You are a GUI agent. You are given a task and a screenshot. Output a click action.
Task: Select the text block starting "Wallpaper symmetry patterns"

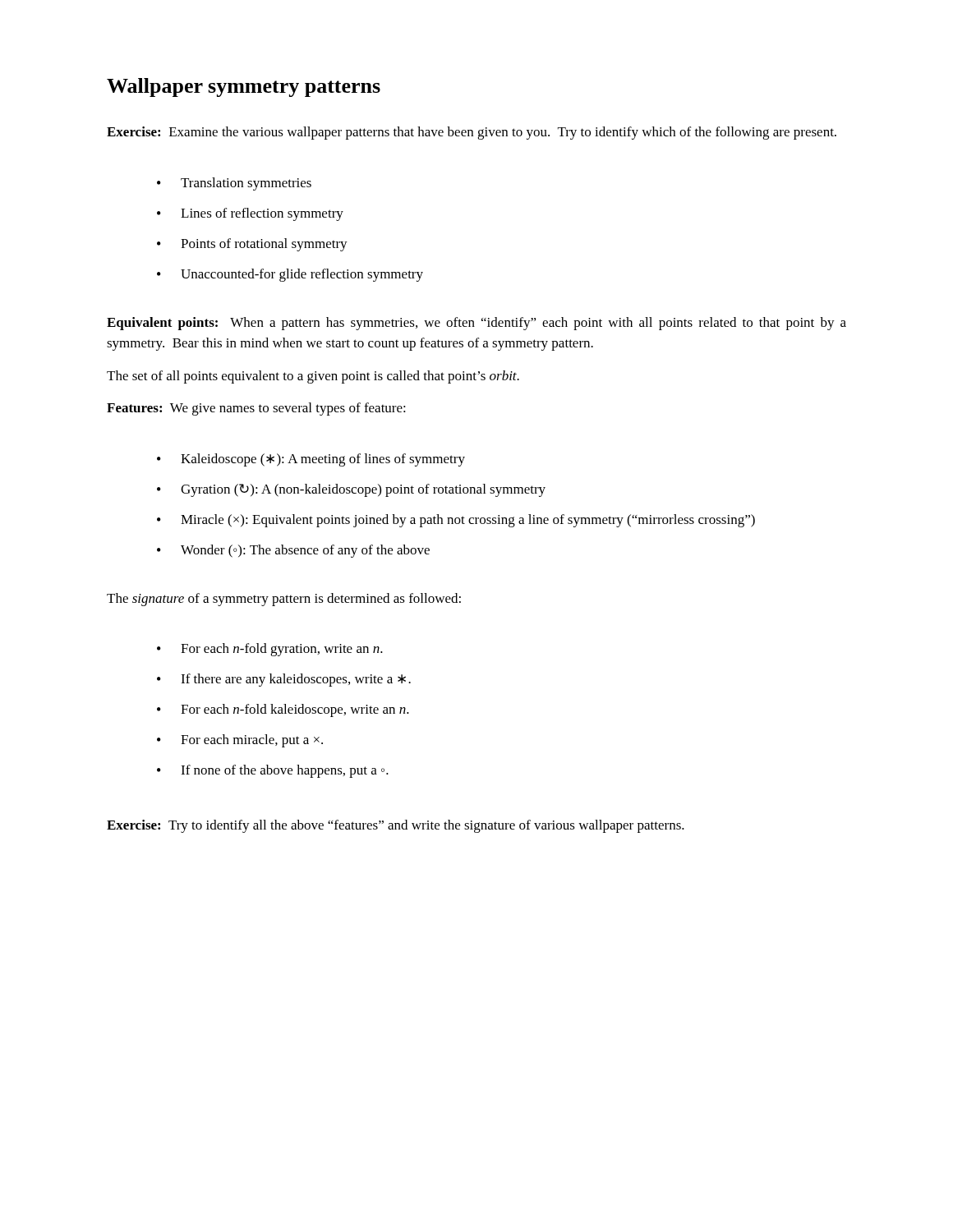click(244, 86)
